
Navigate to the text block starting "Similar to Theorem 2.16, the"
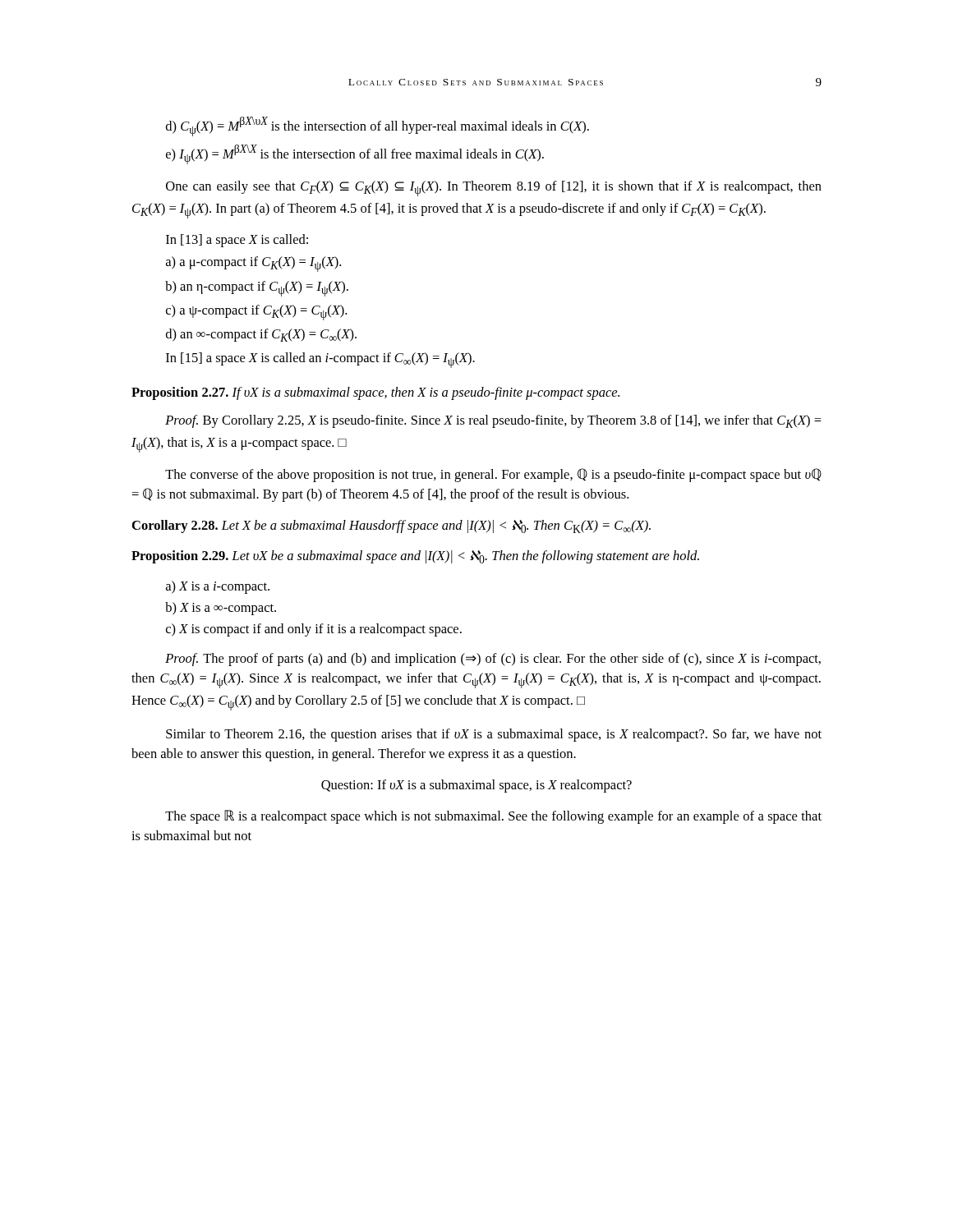coord(476,744)
